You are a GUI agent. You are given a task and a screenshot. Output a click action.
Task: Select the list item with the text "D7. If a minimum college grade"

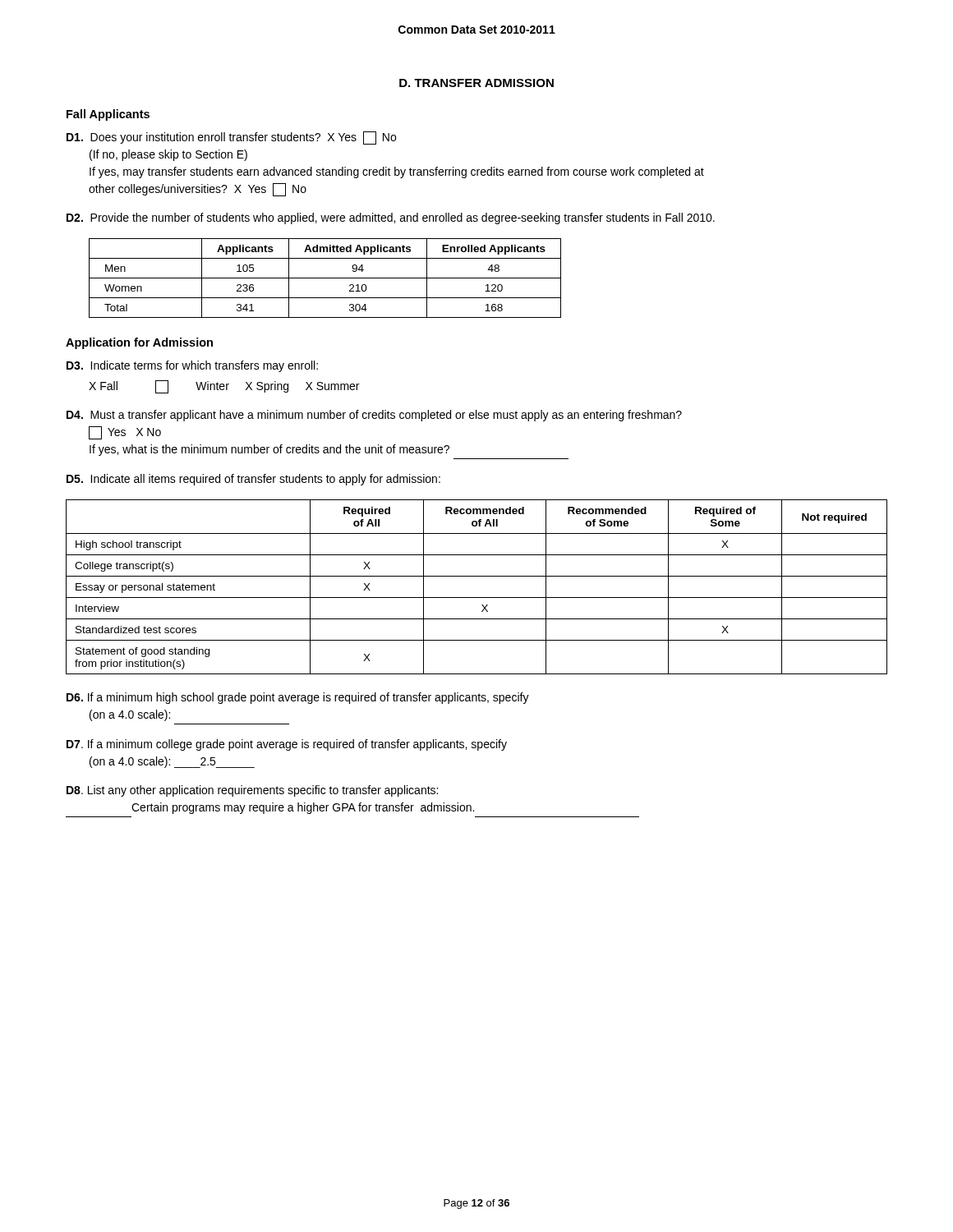286,753
